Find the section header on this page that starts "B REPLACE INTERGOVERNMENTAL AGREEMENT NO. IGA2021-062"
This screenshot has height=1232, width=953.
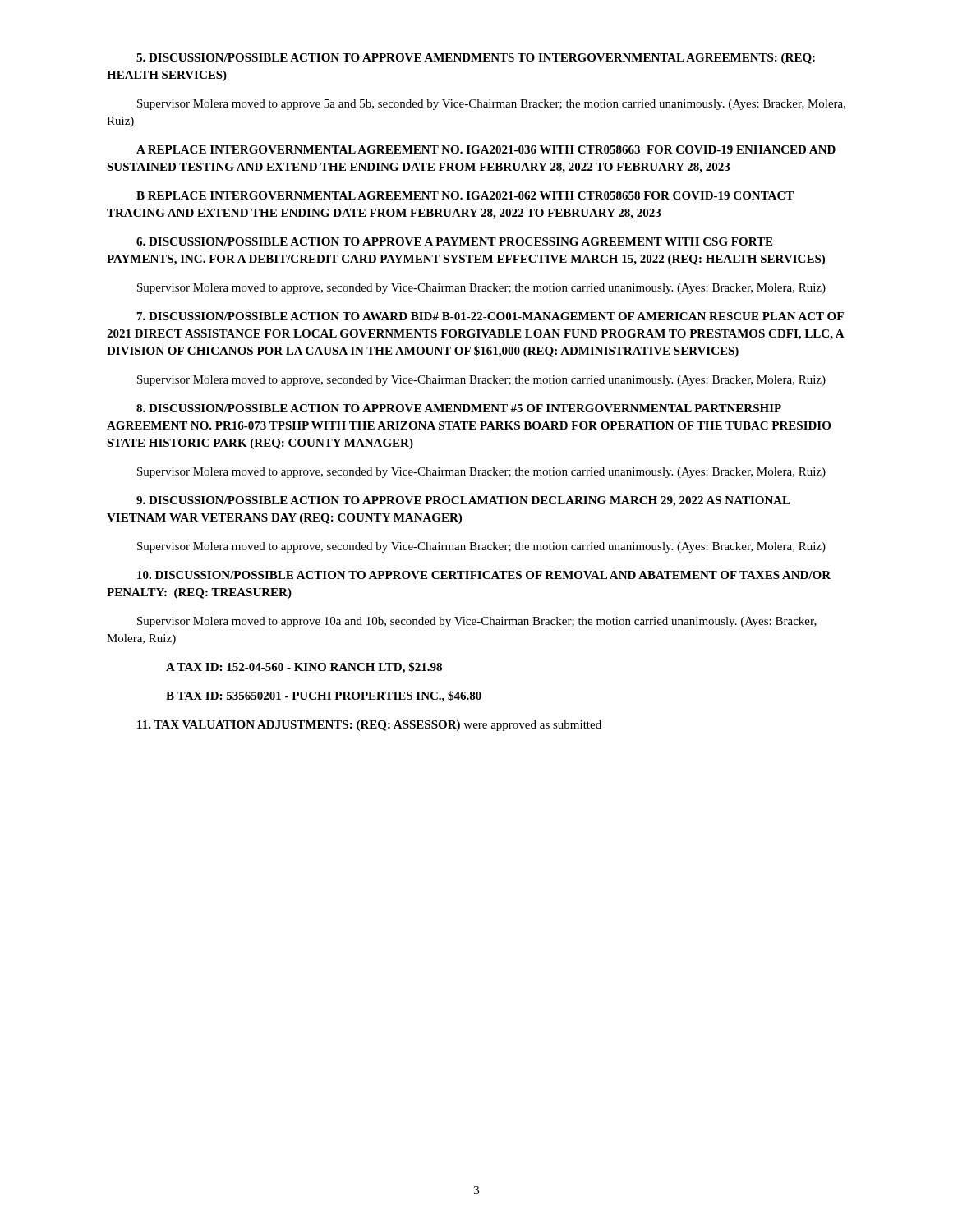tap(476, 205)
